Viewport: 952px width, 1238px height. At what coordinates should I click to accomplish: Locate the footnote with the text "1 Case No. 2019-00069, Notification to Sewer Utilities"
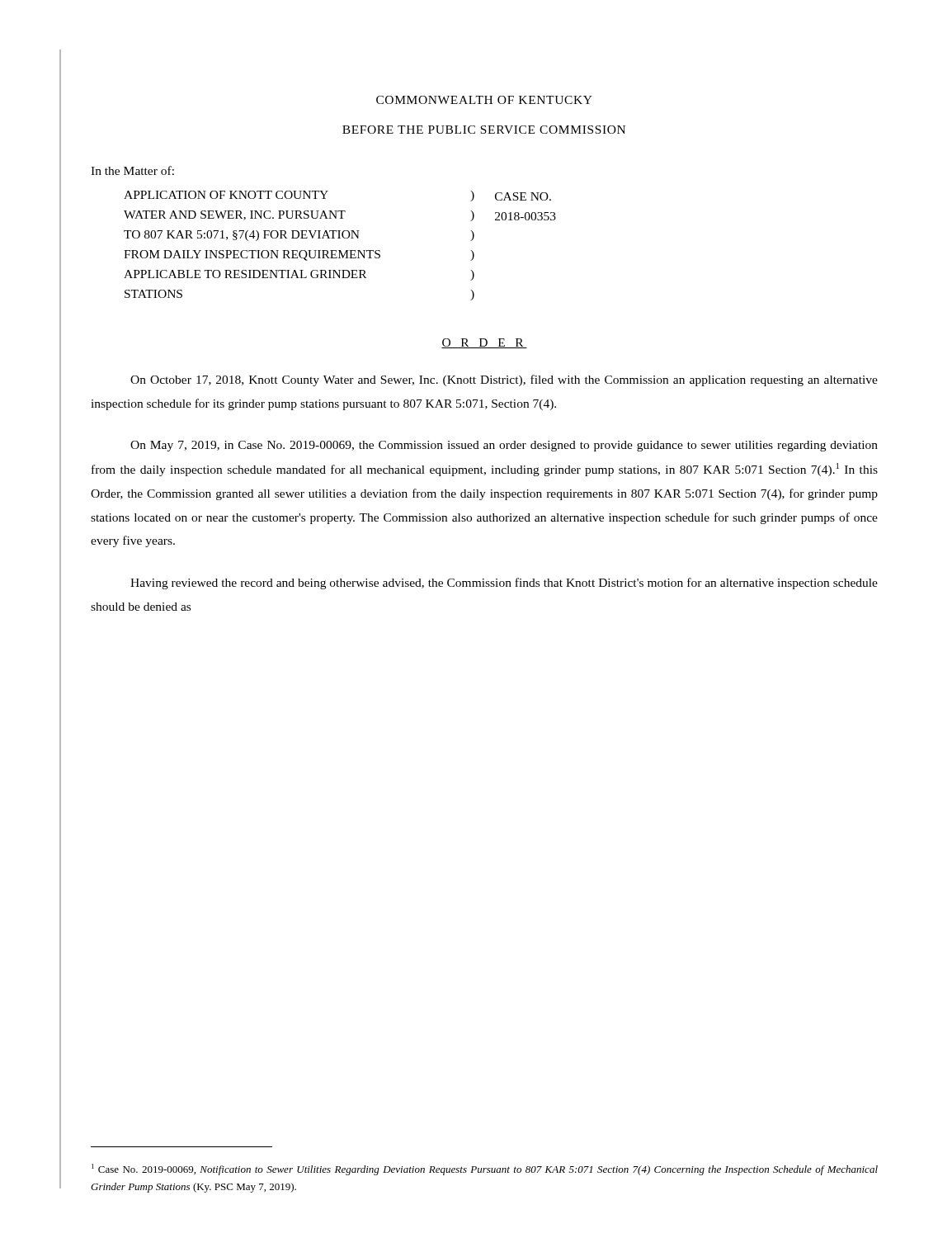[x=484, y=1177]
